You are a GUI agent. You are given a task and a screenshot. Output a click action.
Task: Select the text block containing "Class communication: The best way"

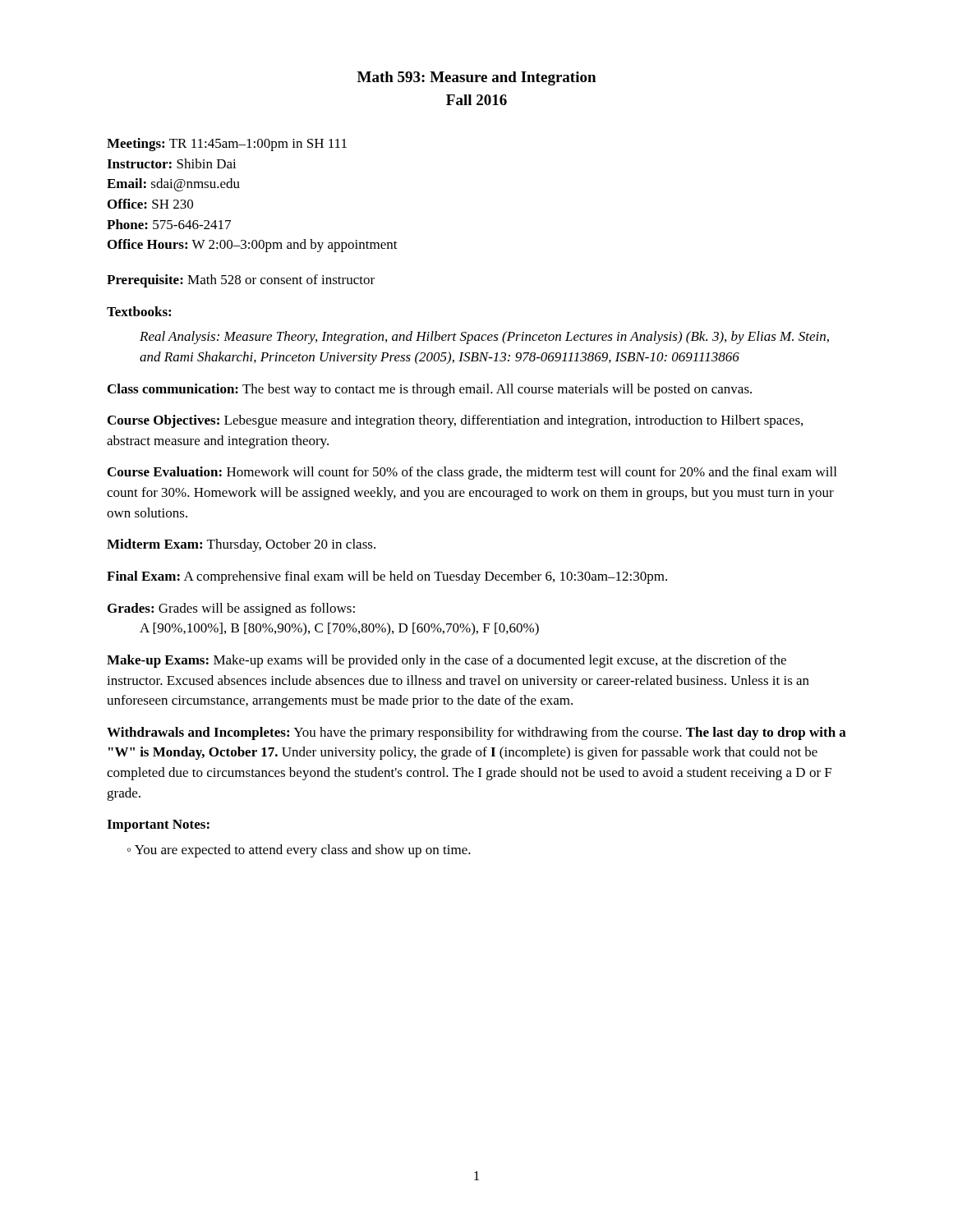[x=430, y=389]
